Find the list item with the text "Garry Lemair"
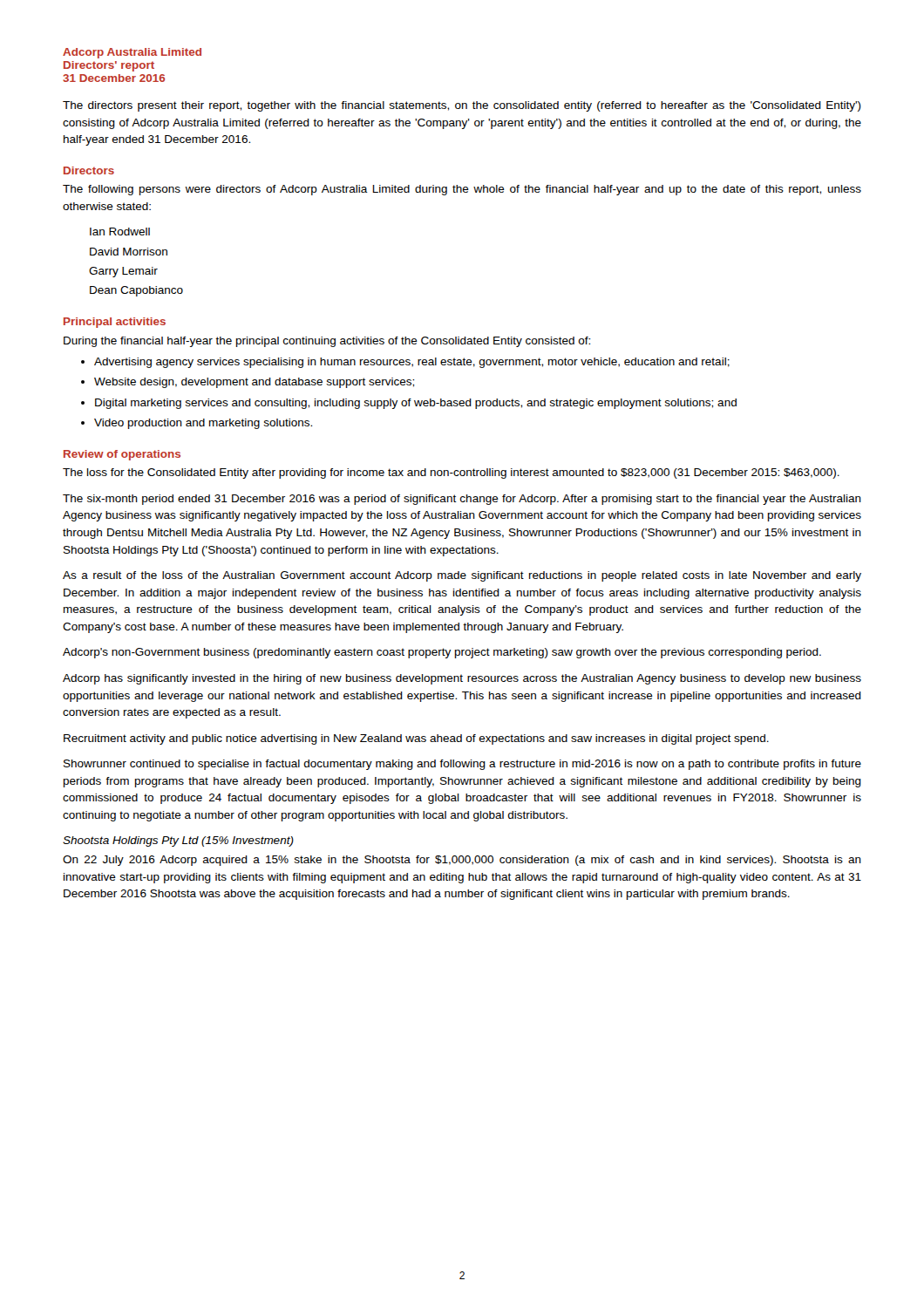Image resolution: width=924 pixels, height=1308 pixels. (x=123, y=271)
